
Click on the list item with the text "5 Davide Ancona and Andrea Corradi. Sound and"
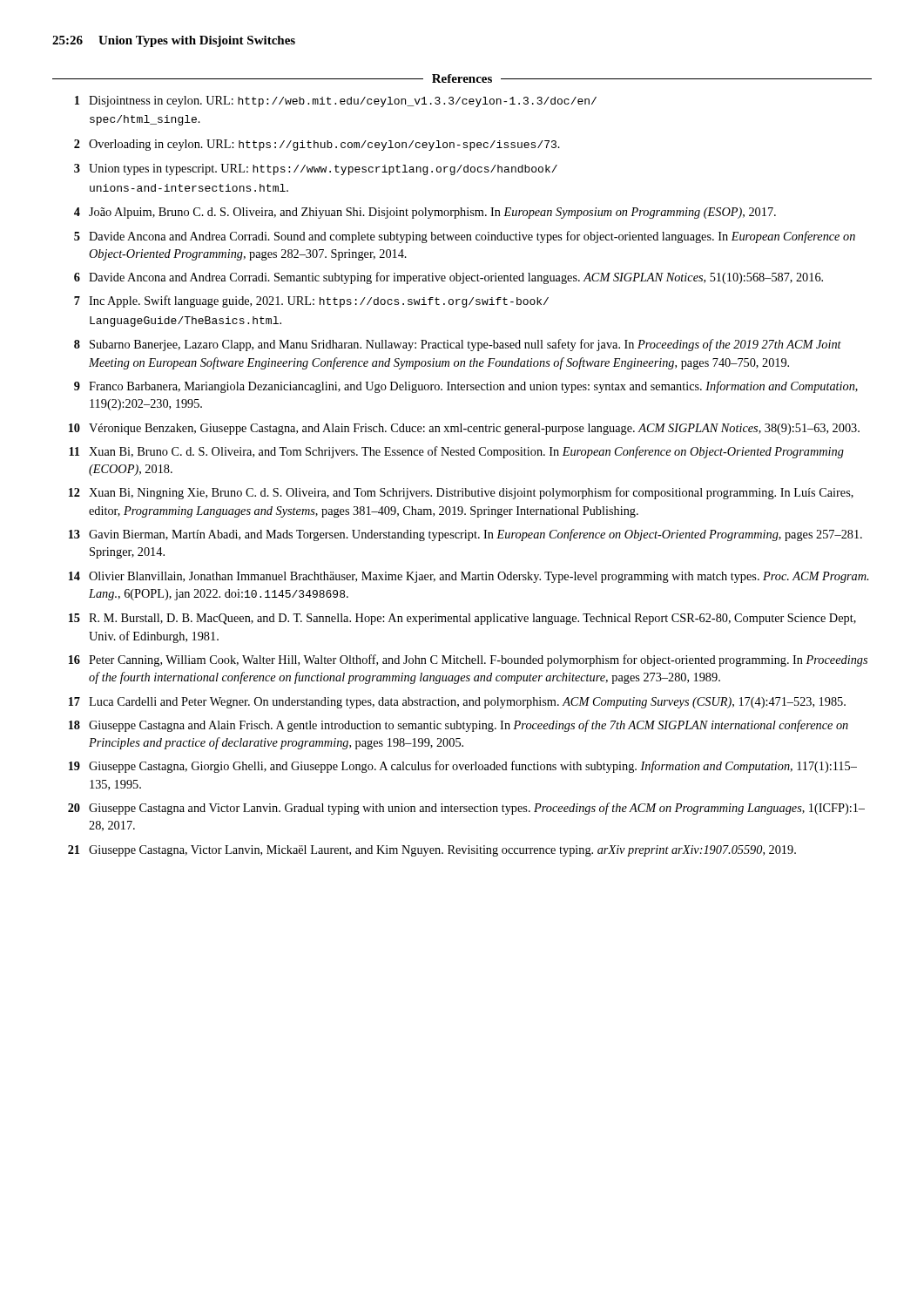[x=462, y=245]
